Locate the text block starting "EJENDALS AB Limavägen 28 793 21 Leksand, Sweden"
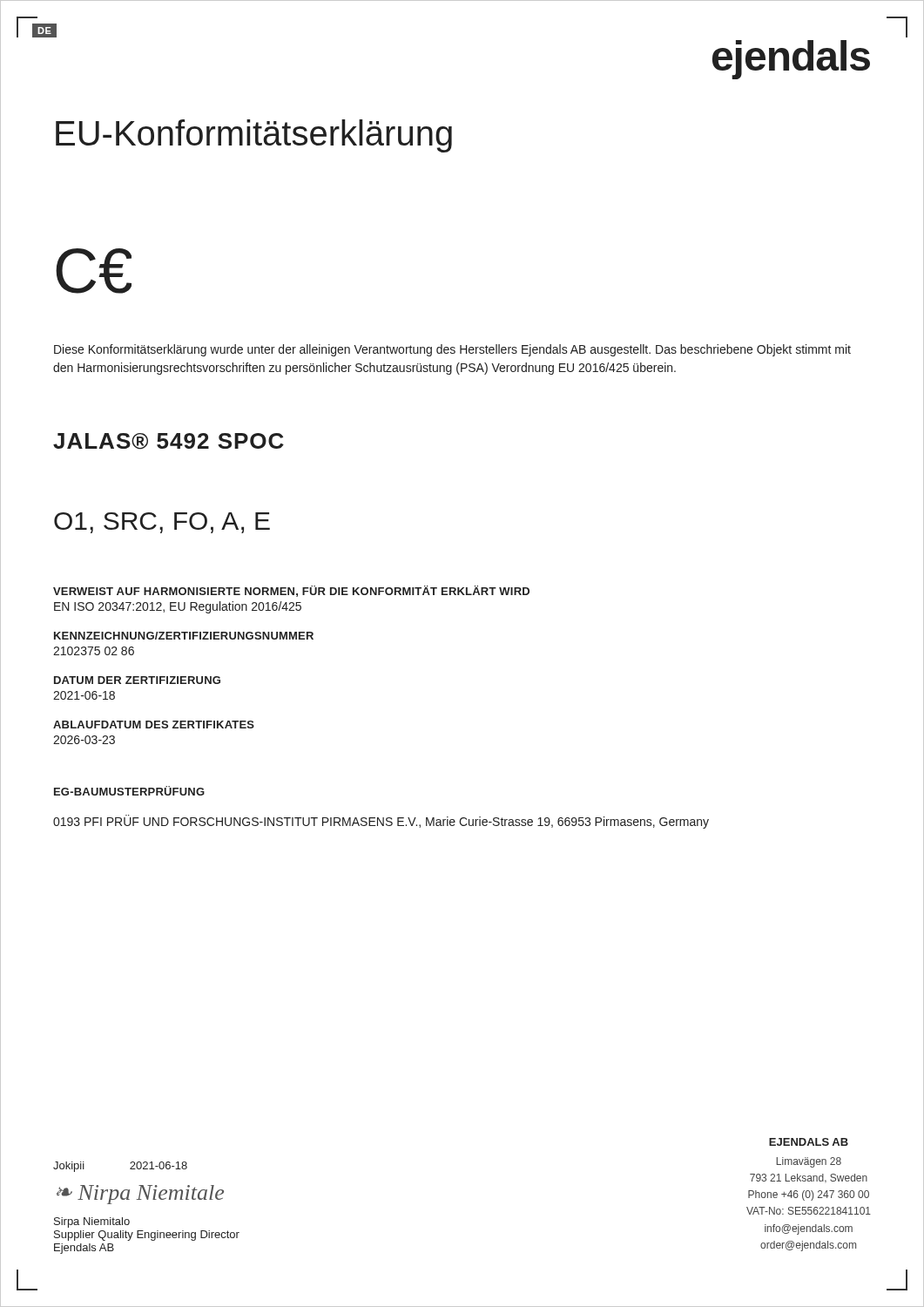The width and height of the screenshot is (924, 1307). [809, 1195]
